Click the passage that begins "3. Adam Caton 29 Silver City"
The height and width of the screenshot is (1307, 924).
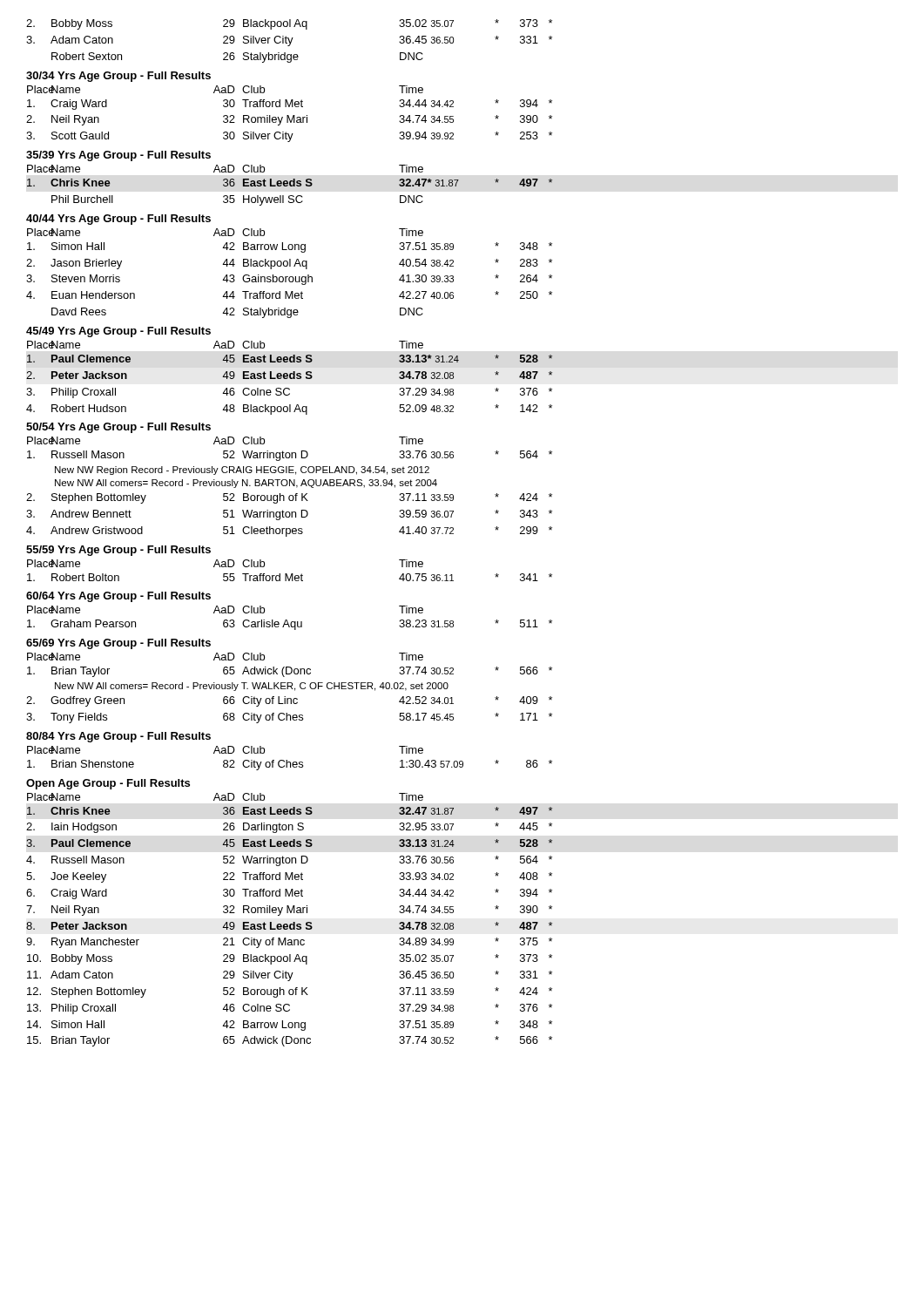(x=293, y=40)
